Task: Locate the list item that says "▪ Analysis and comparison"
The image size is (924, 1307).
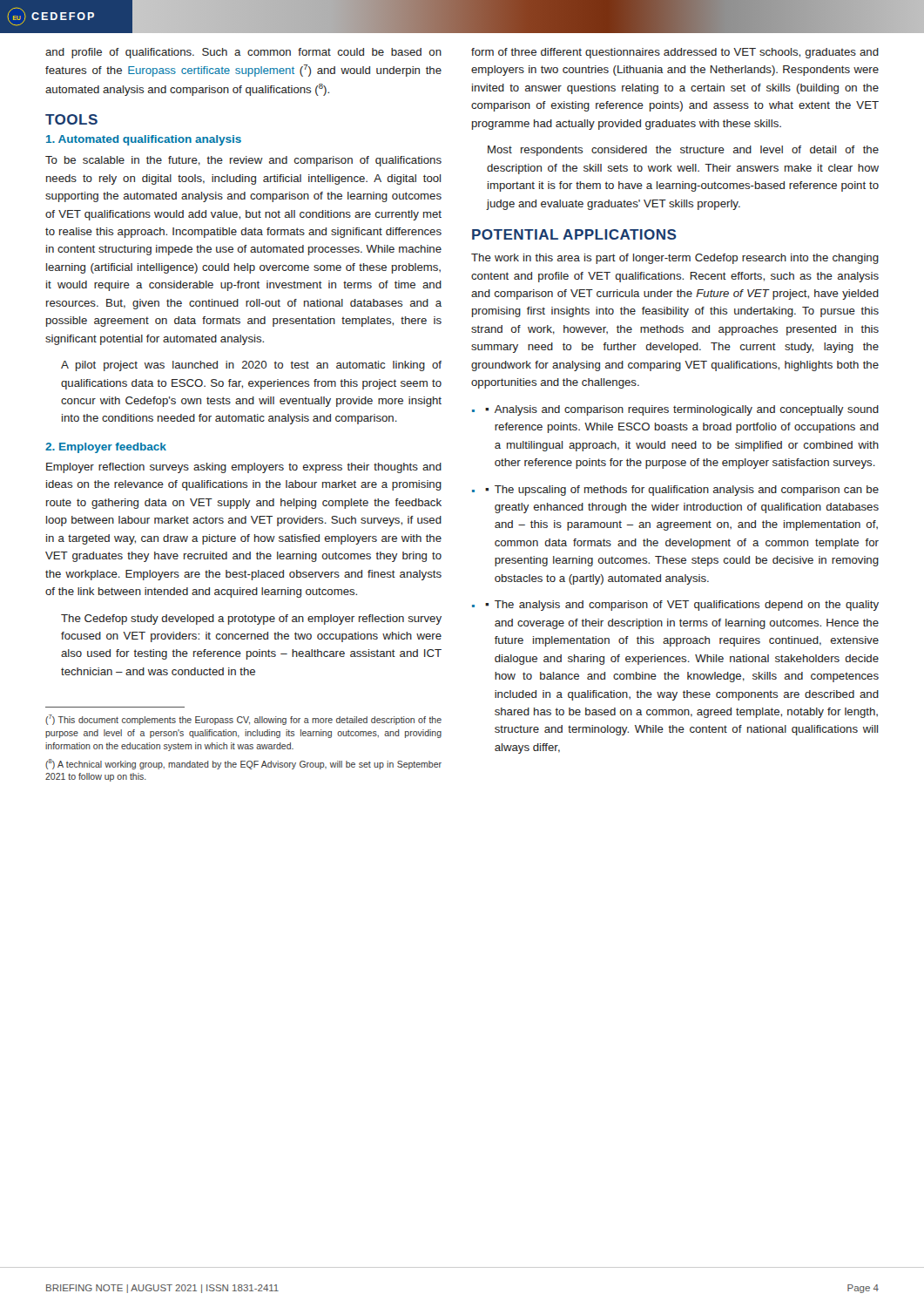Action: coord(682,436)
